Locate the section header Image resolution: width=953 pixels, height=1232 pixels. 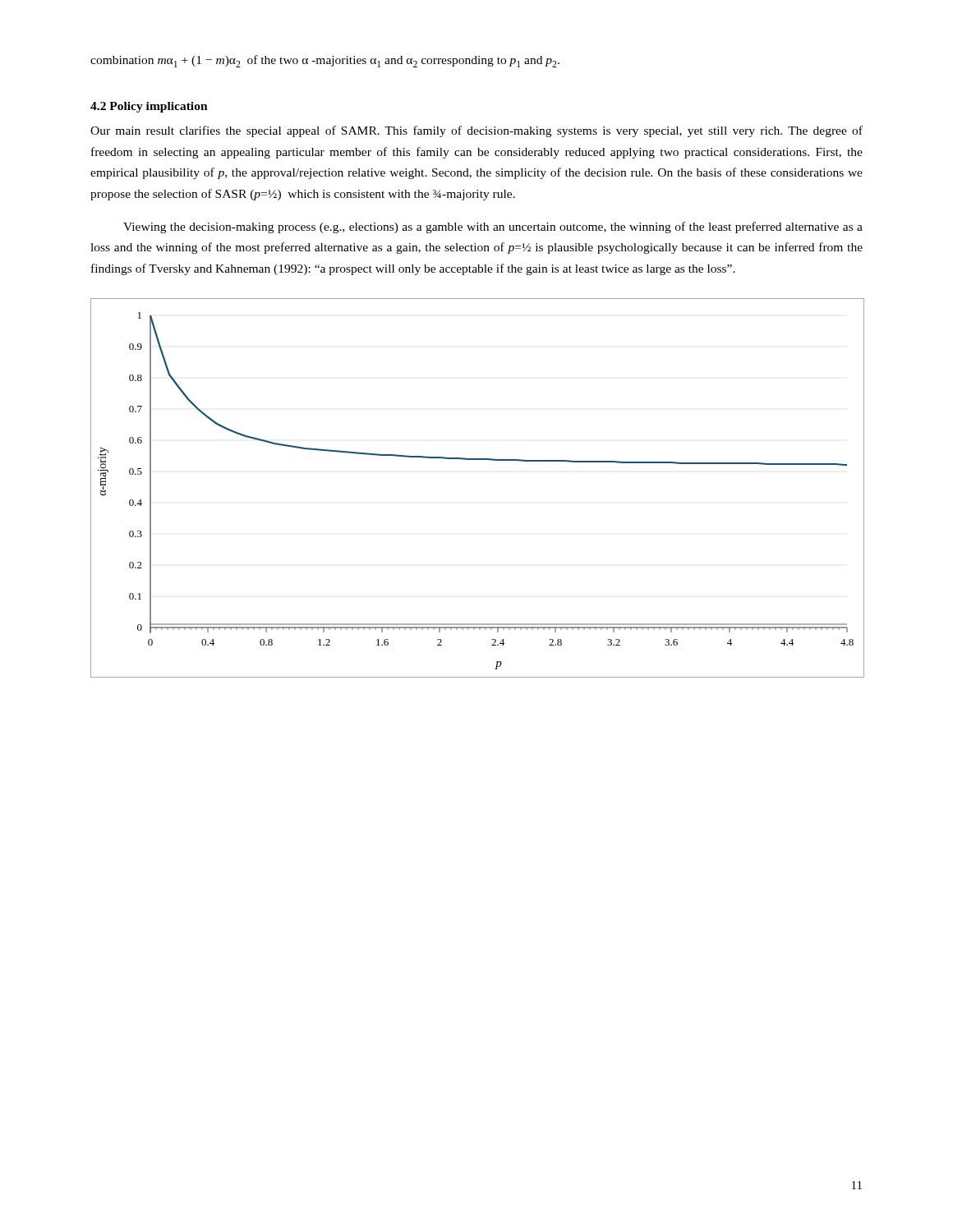click(149, 106)
